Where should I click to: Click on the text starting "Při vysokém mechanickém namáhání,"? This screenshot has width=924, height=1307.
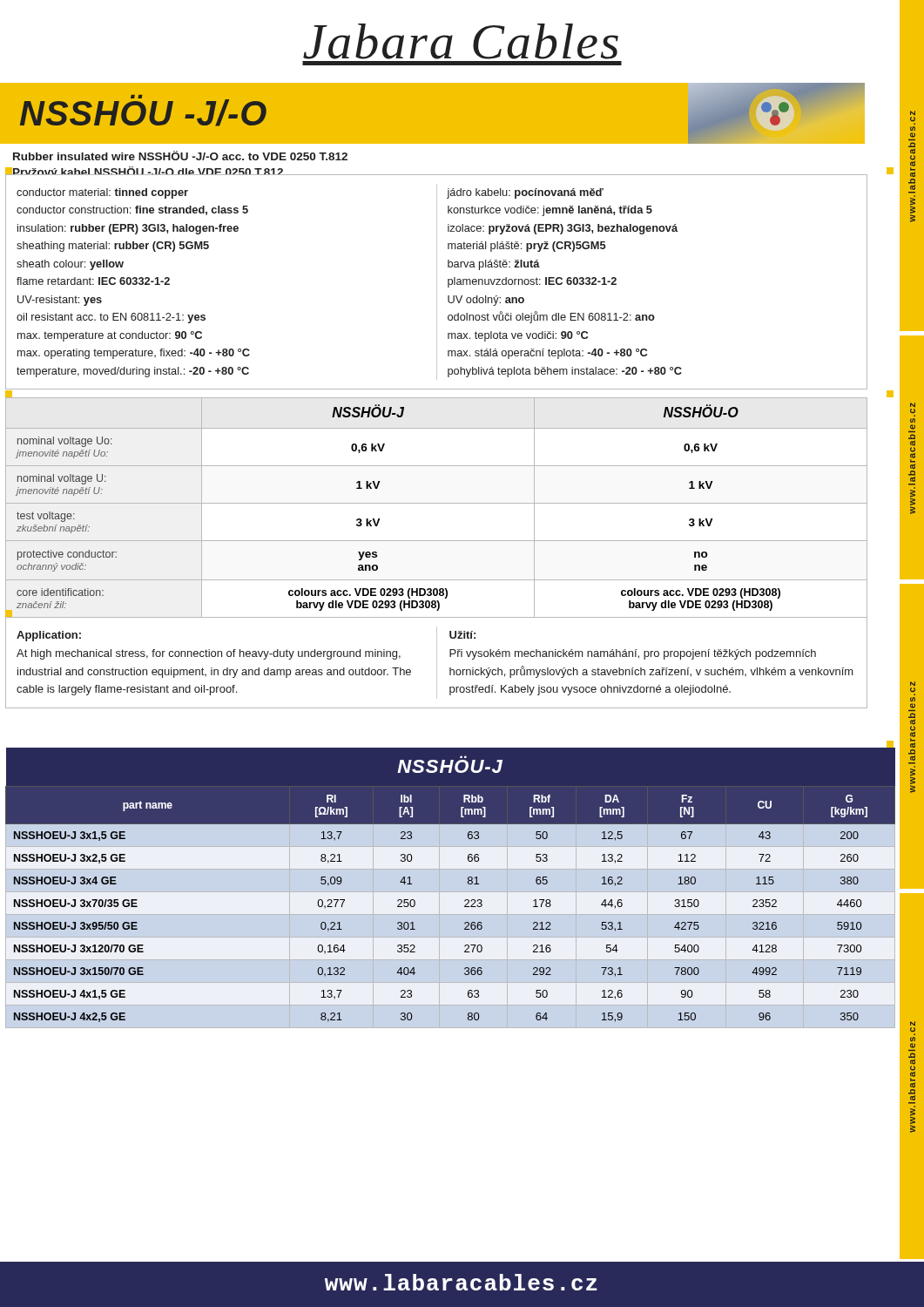651,671
